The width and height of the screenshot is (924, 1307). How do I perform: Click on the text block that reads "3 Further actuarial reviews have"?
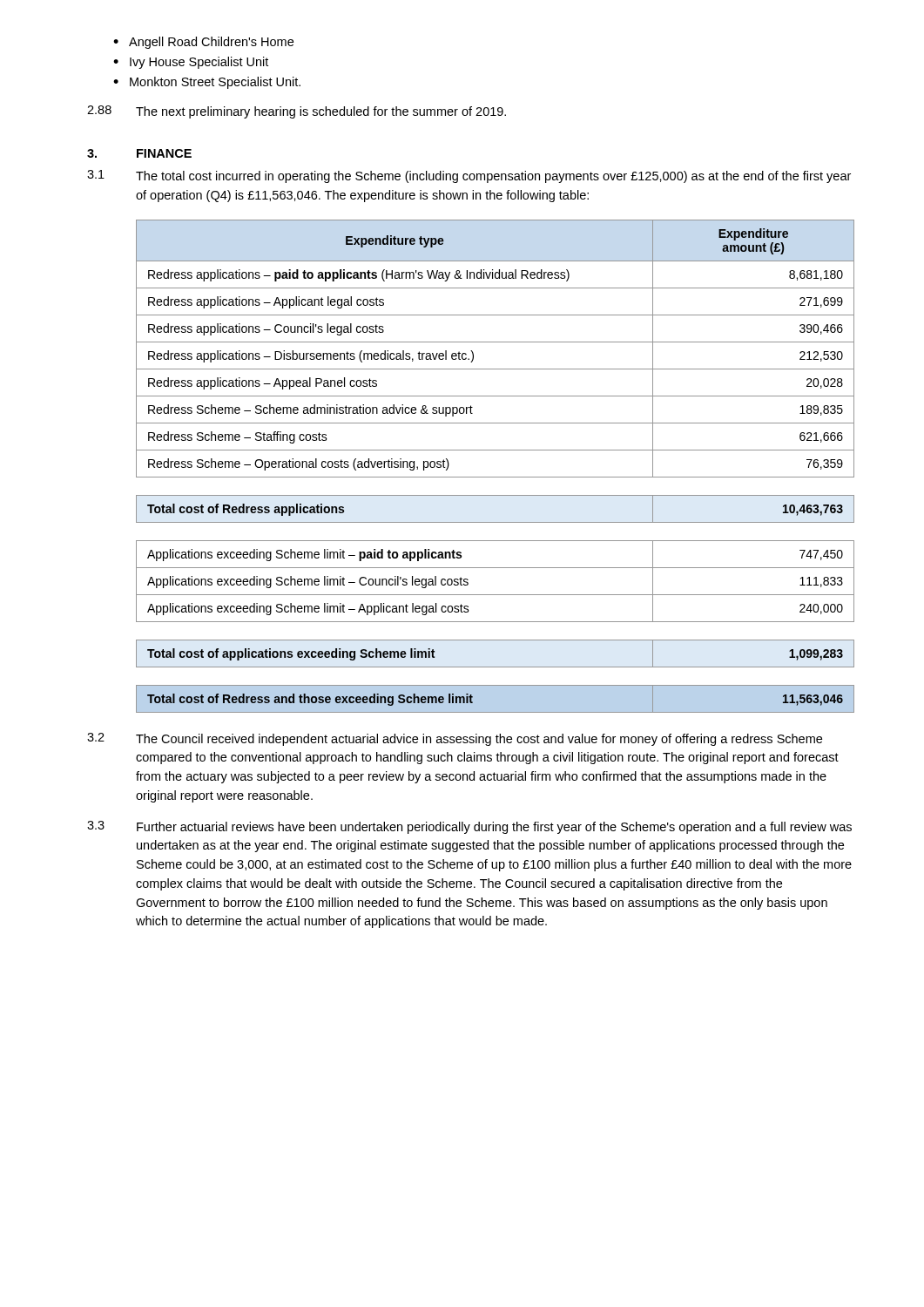[471, 875]
